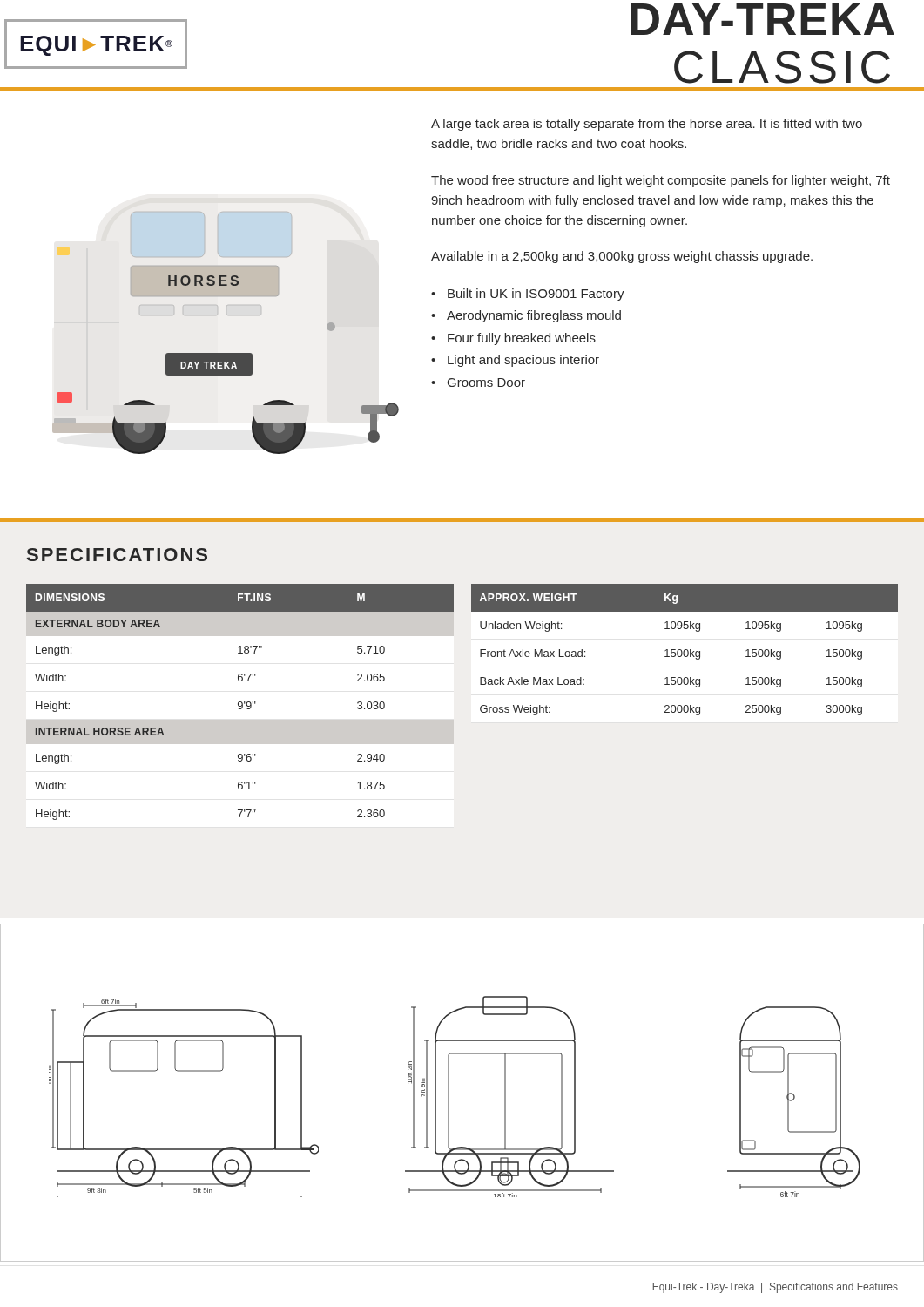Locate the block of text that opens with "A large tack area"
This screenshot has width=924, height=1307.
647,133
